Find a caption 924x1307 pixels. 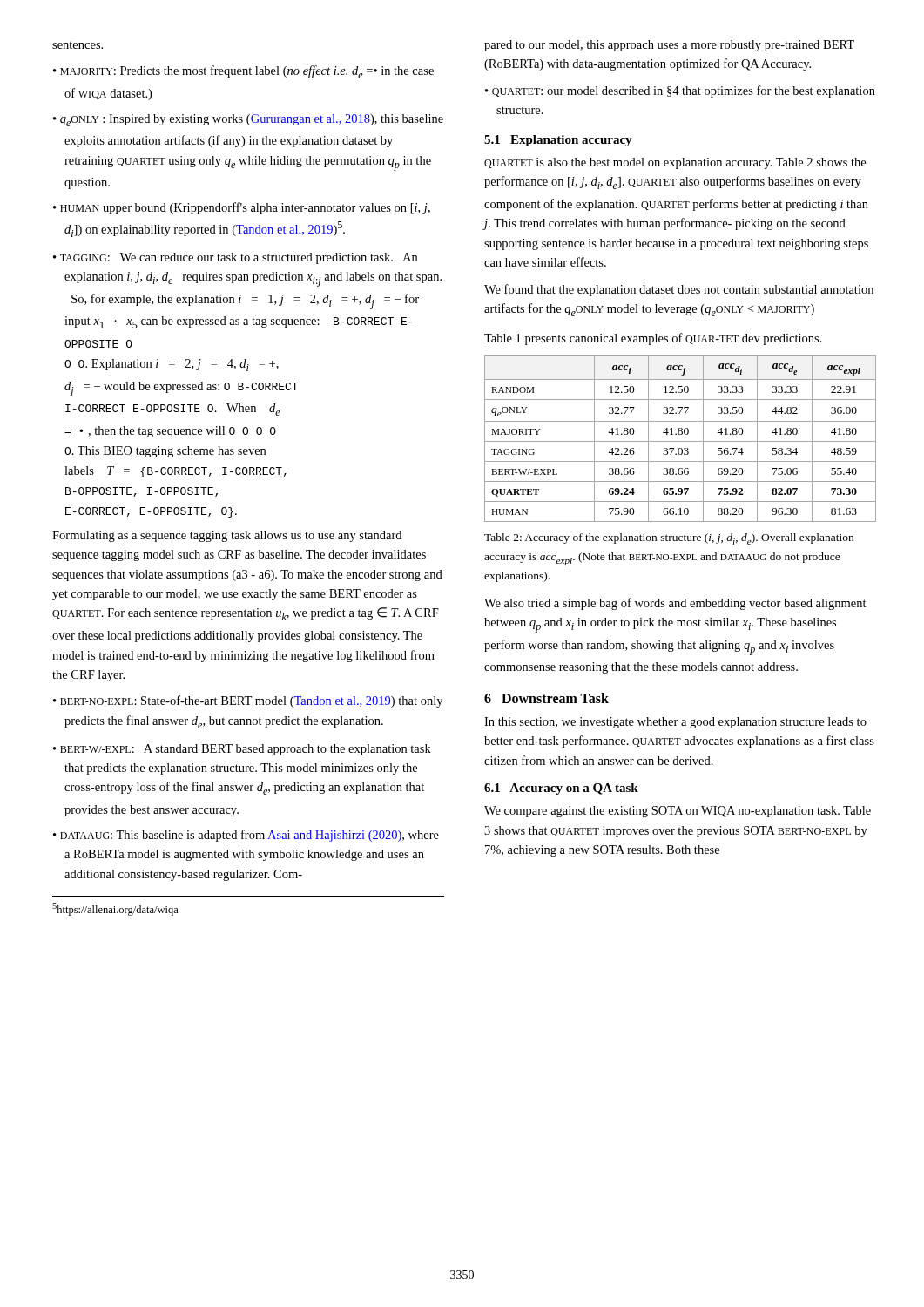(x=669, y=556)
